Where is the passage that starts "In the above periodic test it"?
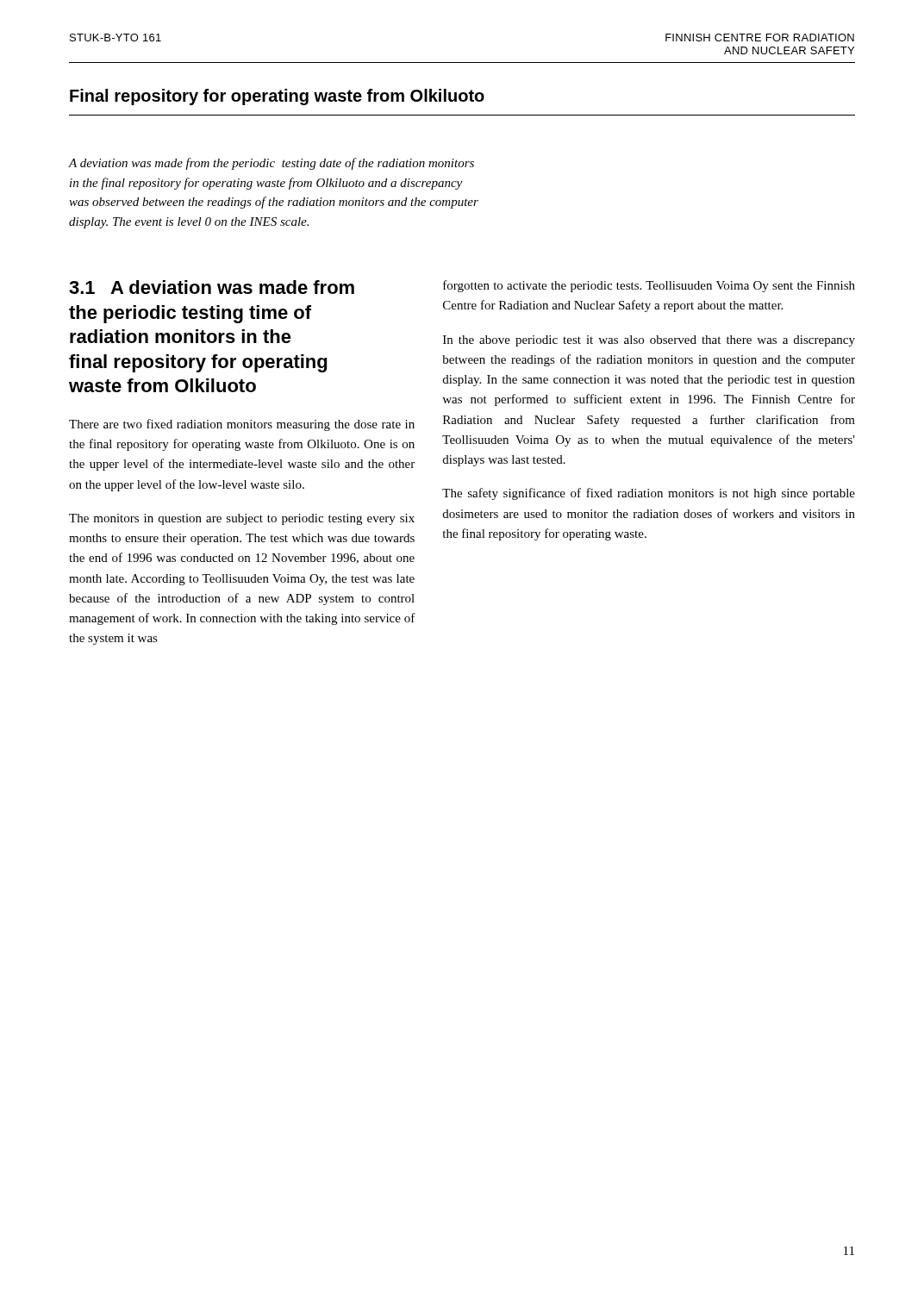This screenshot has width=924, height=1293. pos(649,400)
